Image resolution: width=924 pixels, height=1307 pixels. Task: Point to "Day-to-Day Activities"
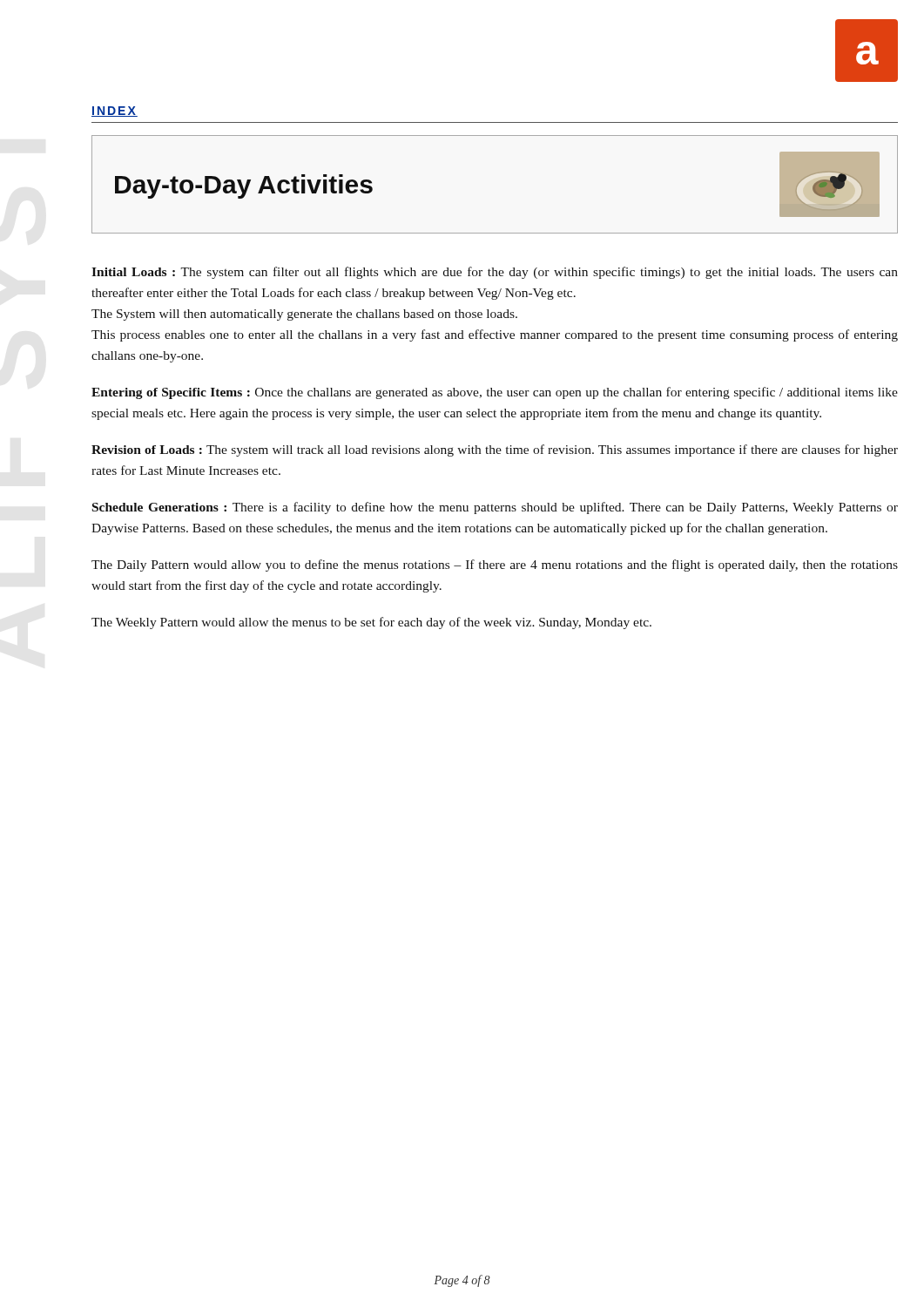coord(243,184)
